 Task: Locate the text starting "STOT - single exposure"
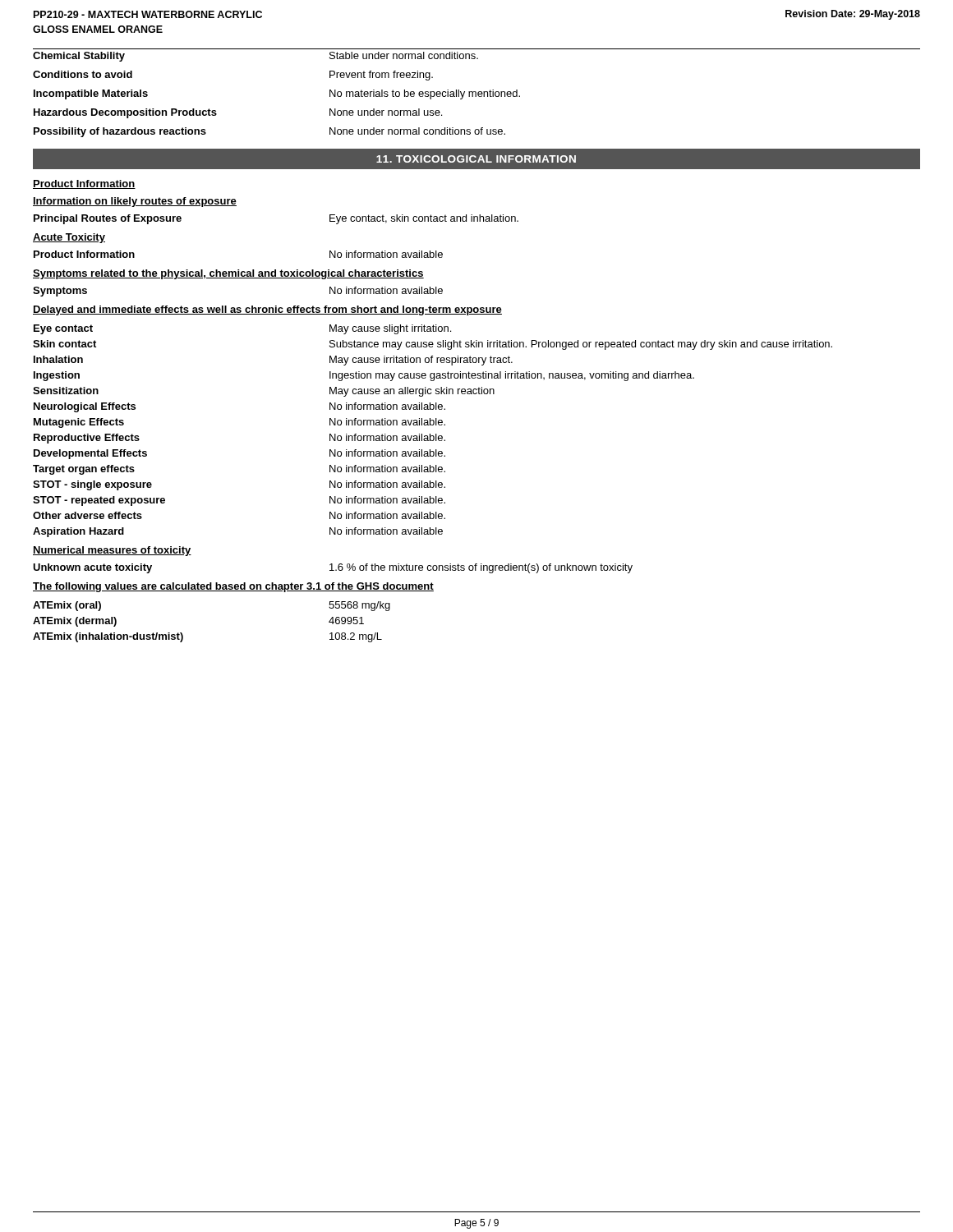click(88, 486)
